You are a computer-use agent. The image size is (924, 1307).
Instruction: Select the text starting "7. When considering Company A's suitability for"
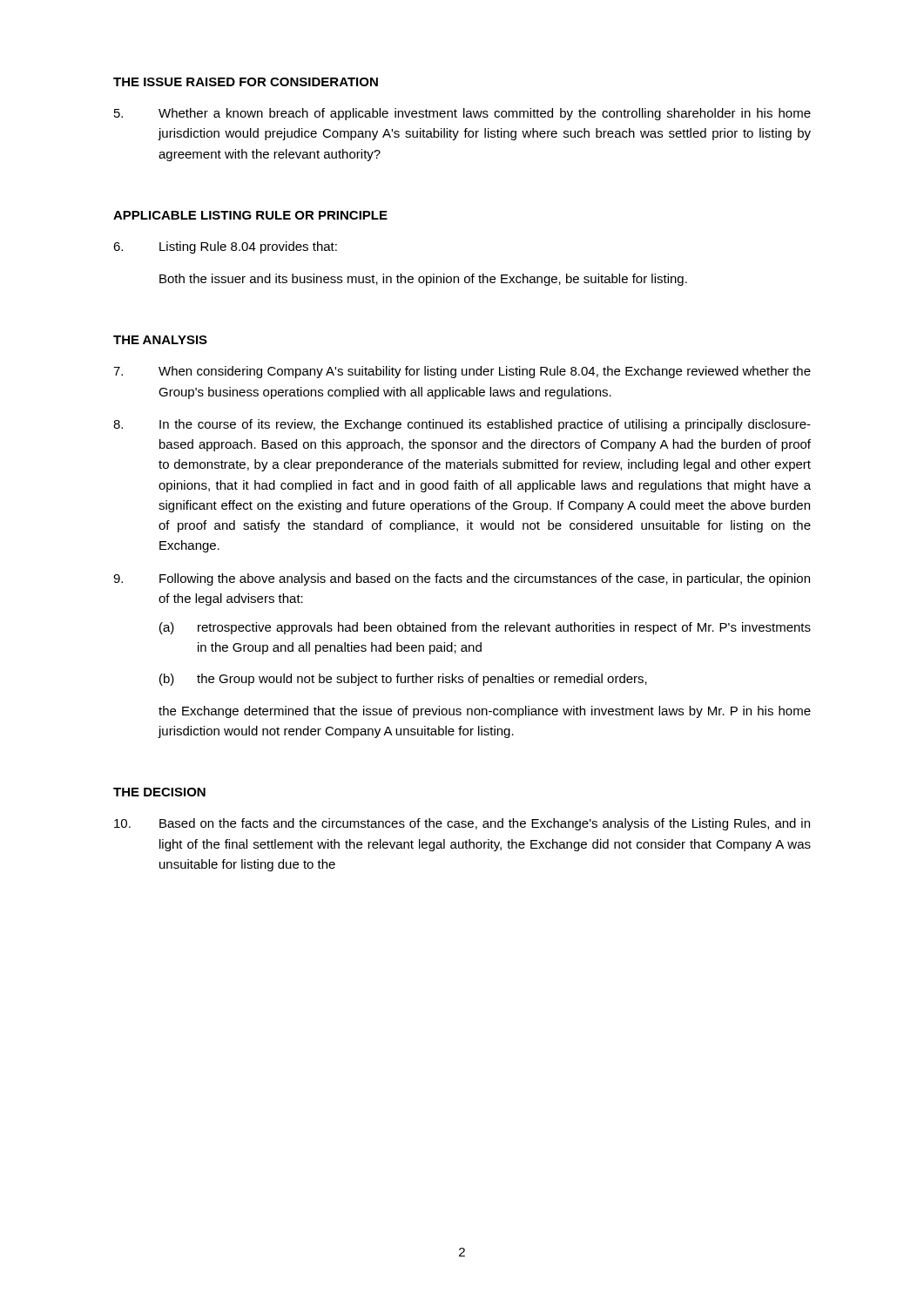pos(462,381)
